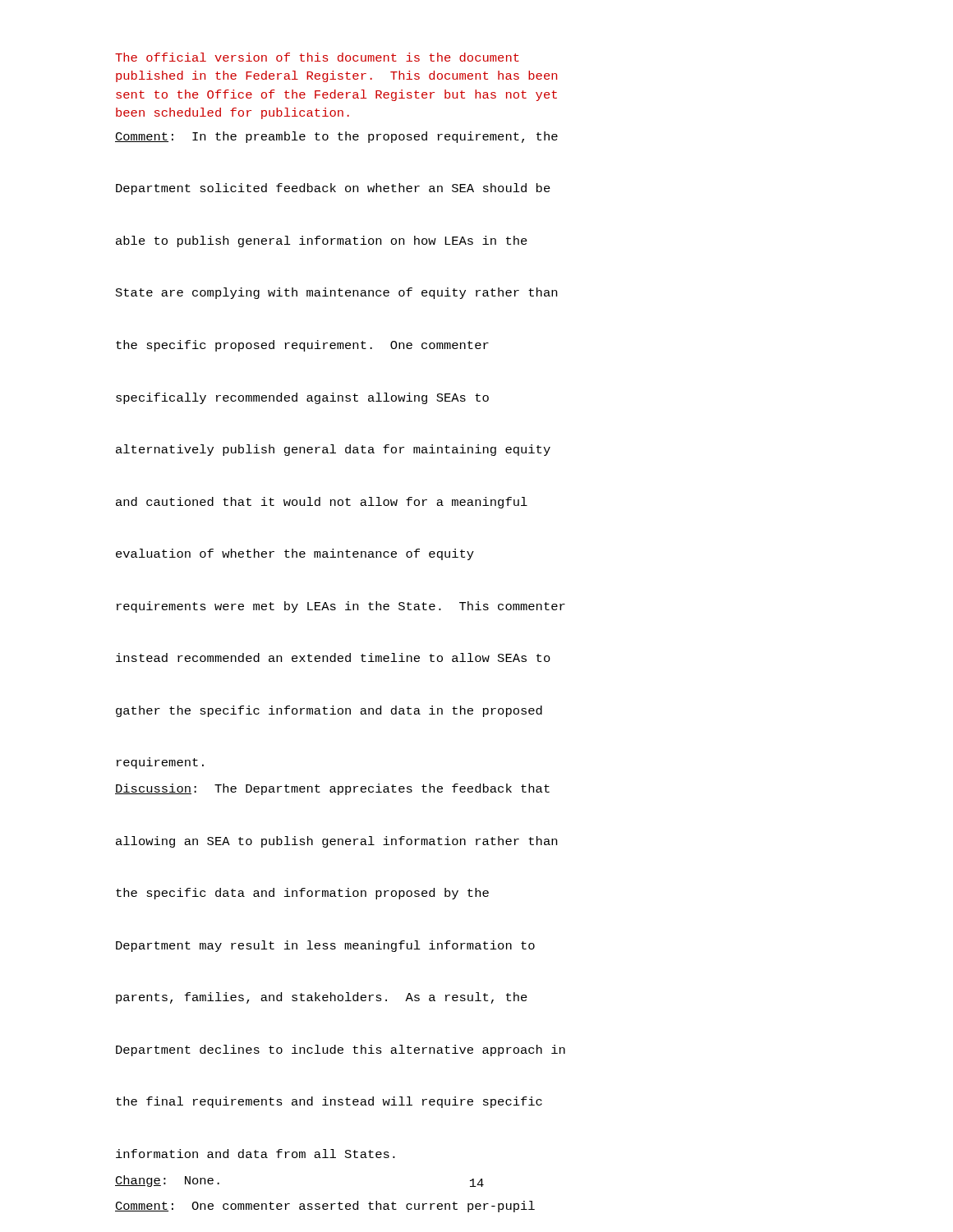This screenshot has width=953, height=1232.
Task: Click the passage that begins "Comment: In the"
Action: [340, 450]
